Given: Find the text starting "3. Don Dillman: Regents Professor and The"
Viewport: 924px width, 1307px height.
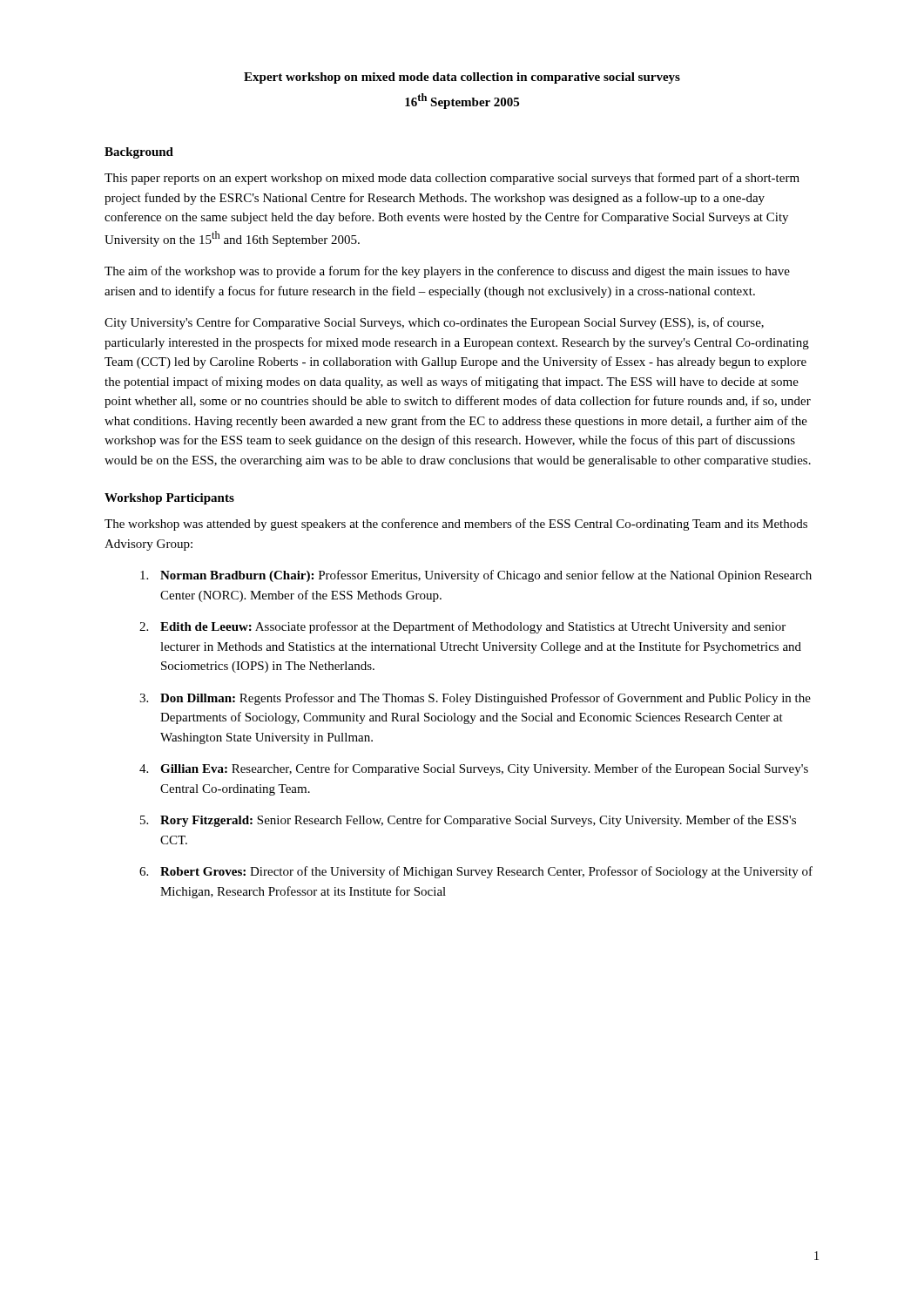Looking at the screenshot, I should pyautogui.click(x=479, y=717).
